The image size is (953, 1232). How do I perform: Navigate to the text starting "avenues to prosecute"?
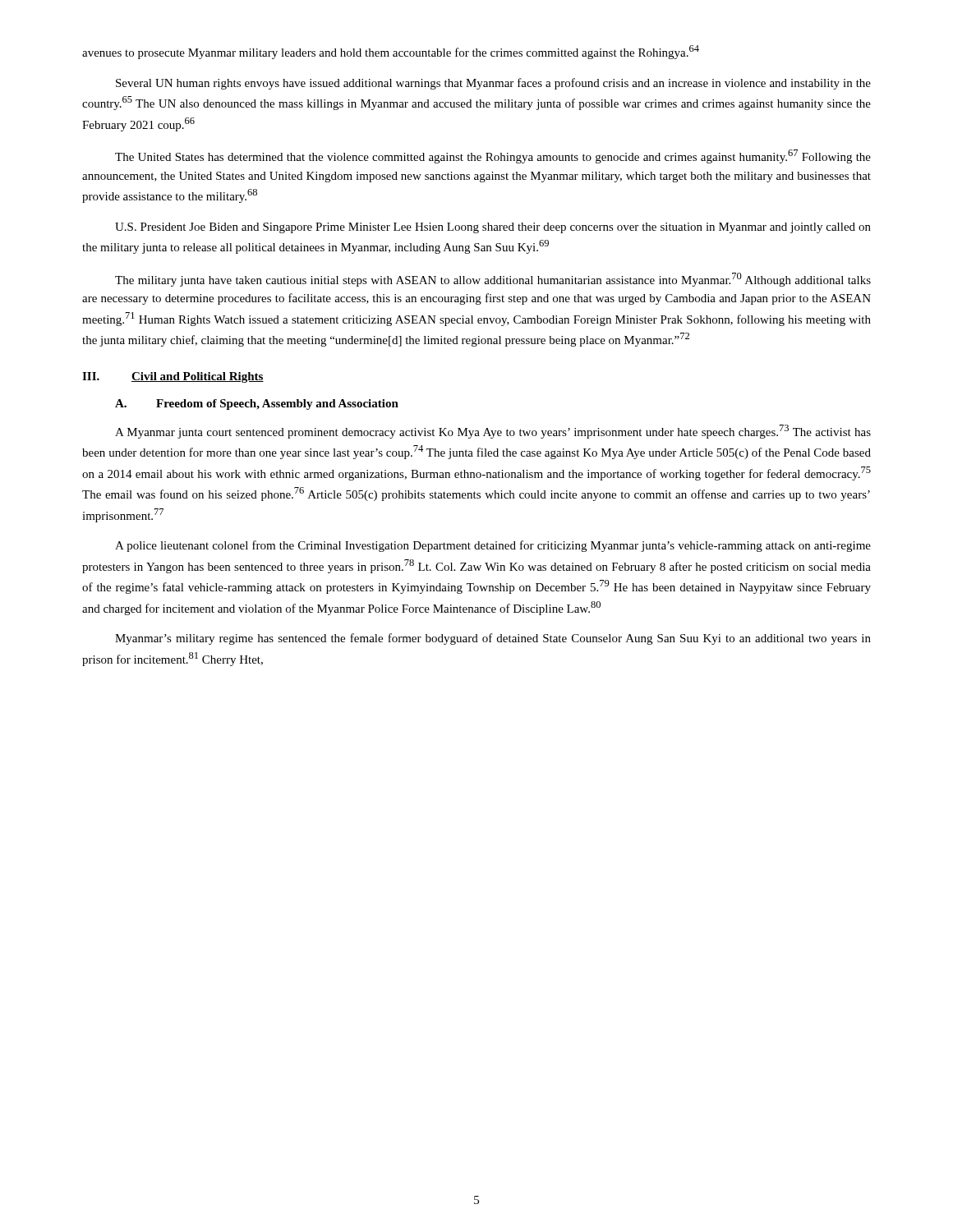(476, 51)
